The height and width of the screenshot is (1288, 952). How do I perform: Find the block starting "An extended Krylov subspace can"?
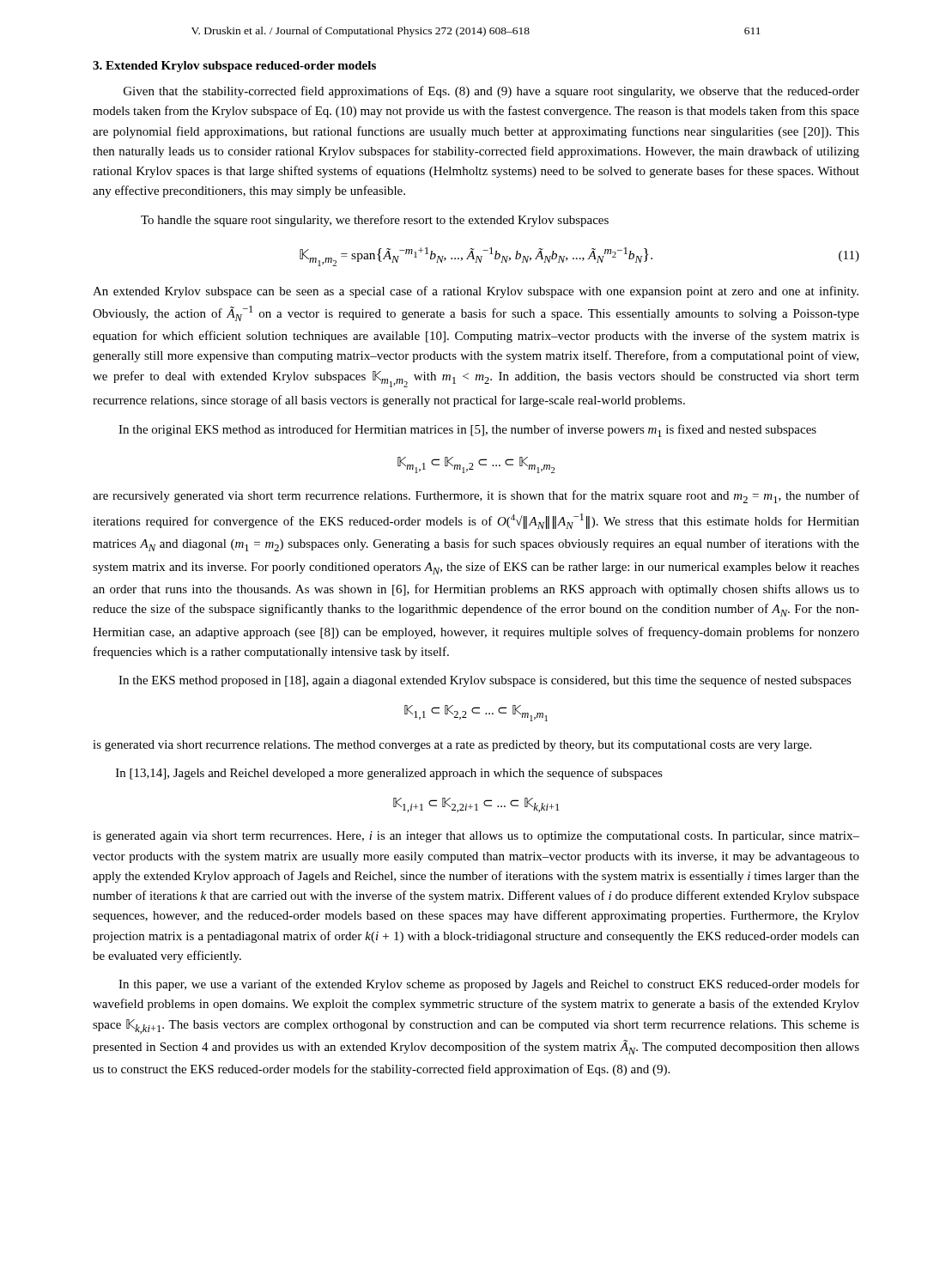476,362
